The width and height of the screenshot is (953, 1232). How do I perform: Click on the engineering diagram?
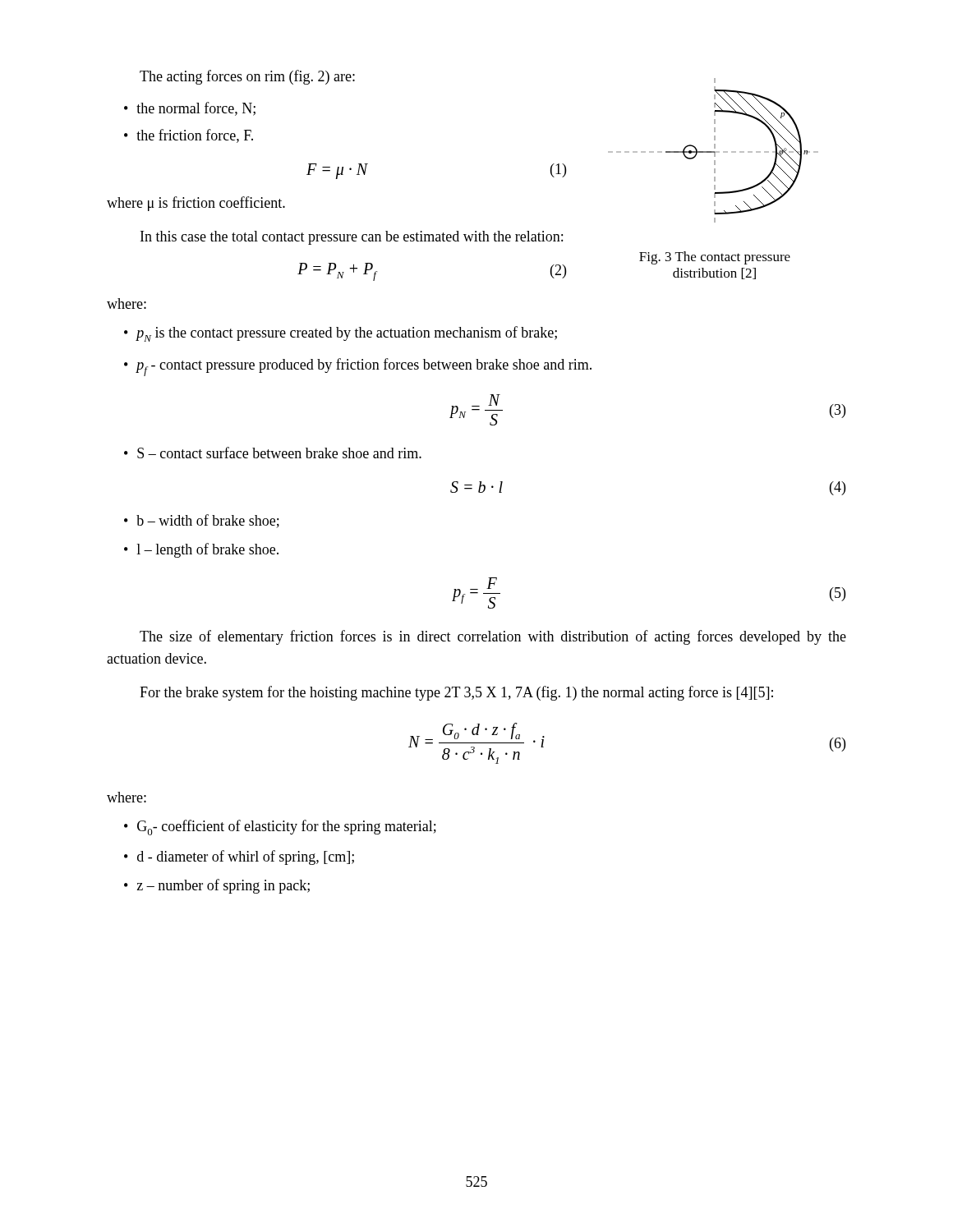point(715,154)
